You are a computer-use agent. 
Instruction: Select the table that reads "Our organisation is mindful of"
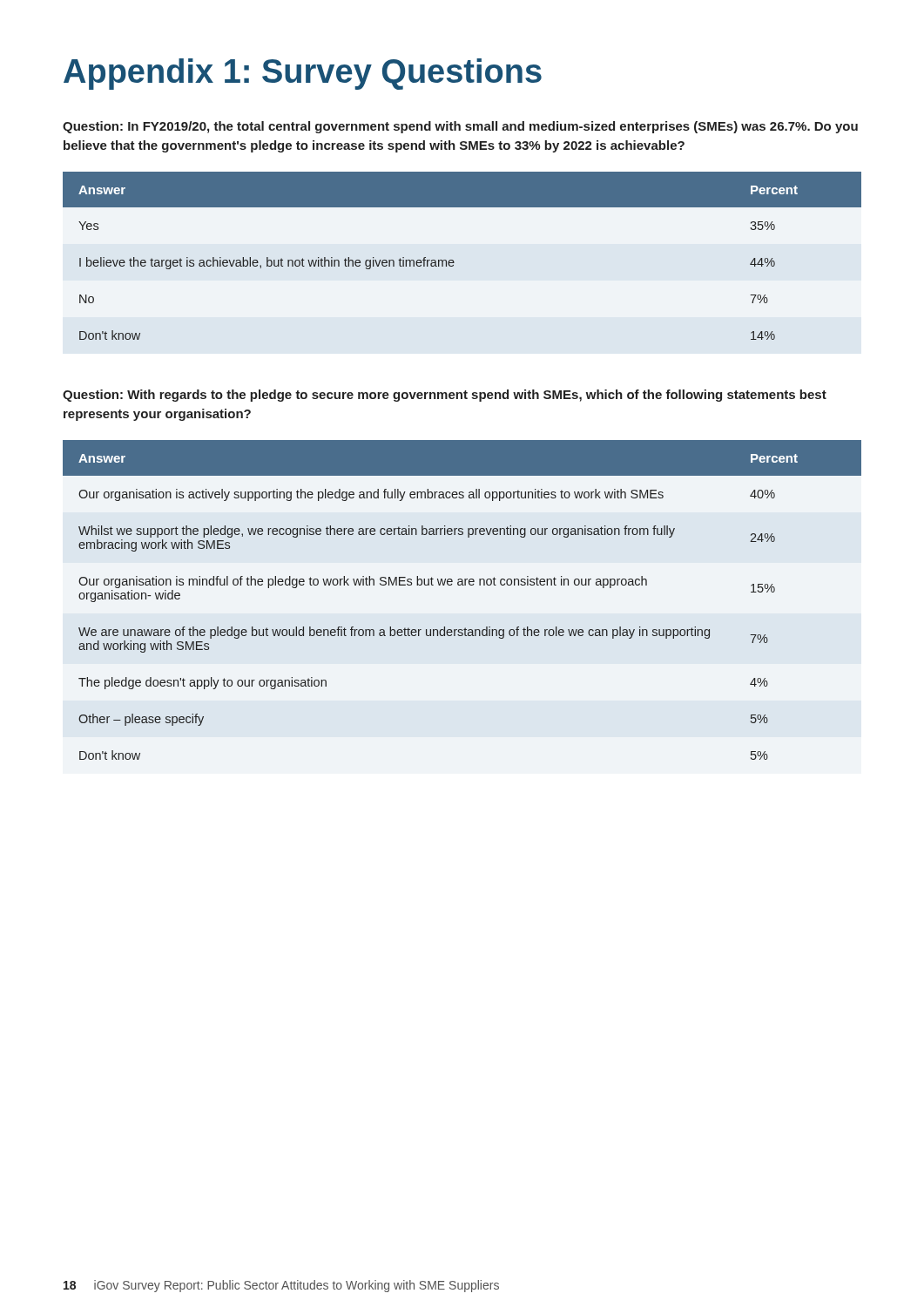(462, 607)
